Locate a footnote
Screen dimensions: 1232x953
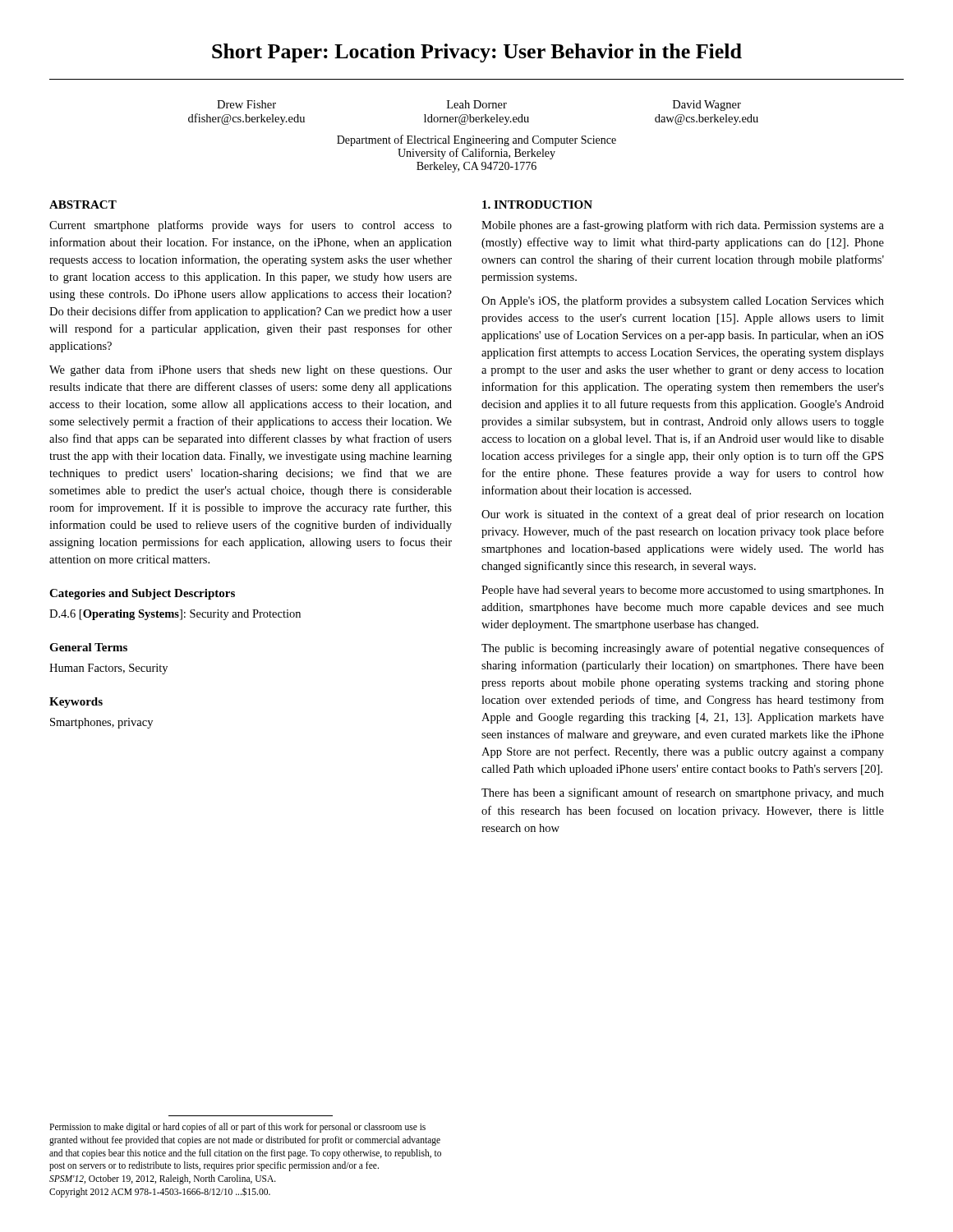click(x=245, y=1156)
